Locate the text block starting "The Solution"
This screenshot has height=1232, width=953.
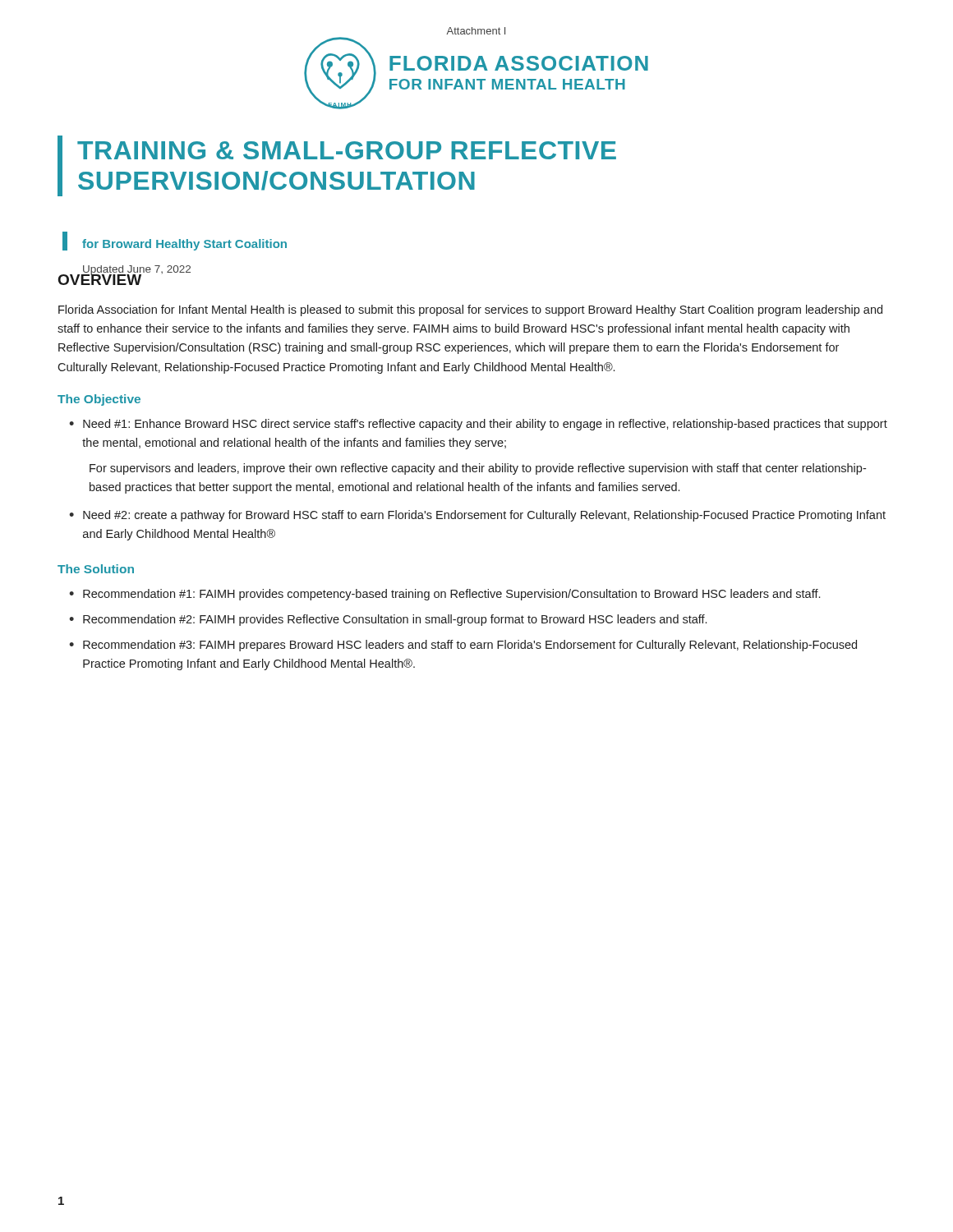pyautogui.click(x=96, y=569)
